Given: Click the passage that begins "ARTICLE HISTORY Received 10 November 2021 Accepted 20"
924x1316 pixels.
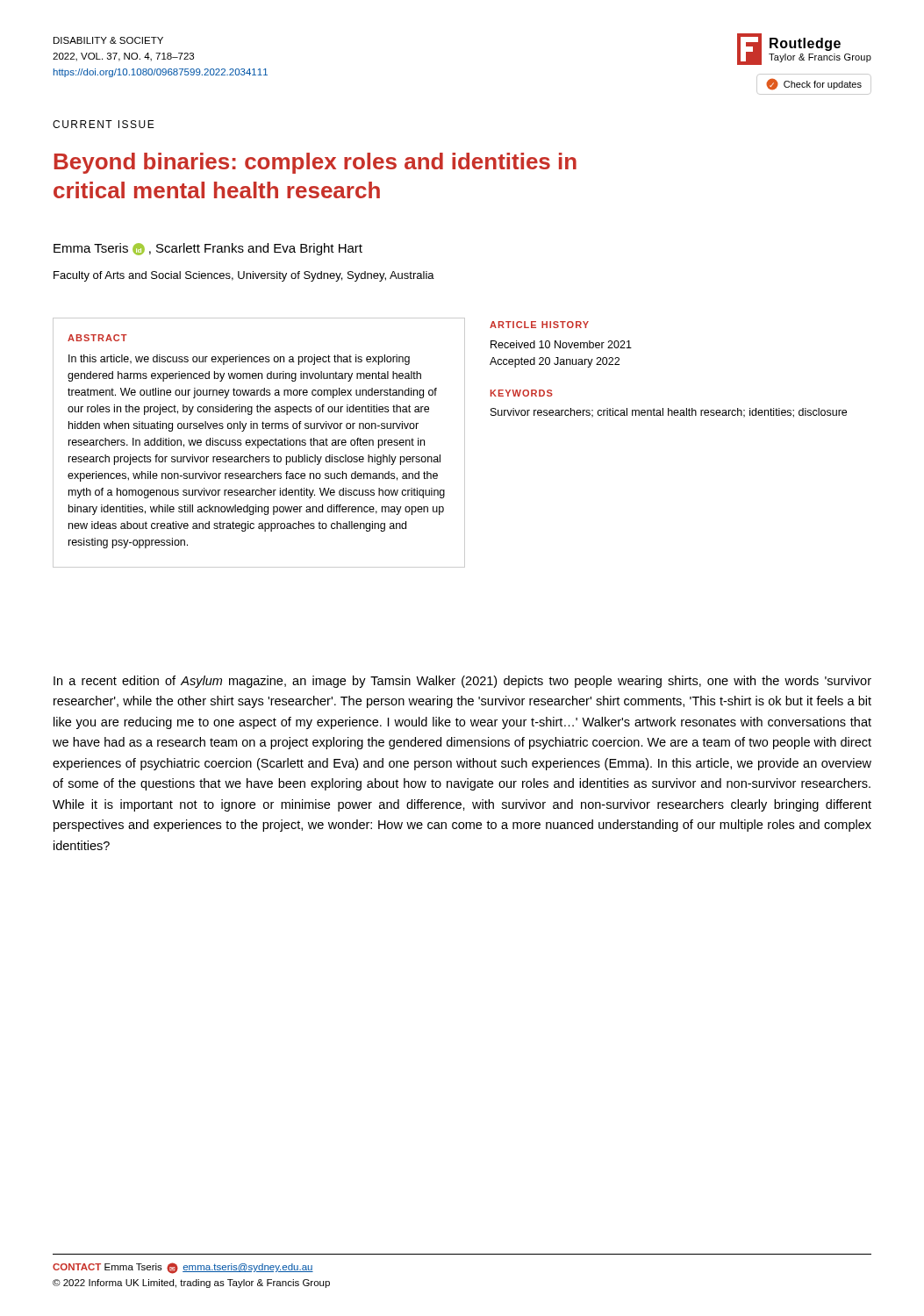Looking at the screenshot, I should tap(539, 325).
